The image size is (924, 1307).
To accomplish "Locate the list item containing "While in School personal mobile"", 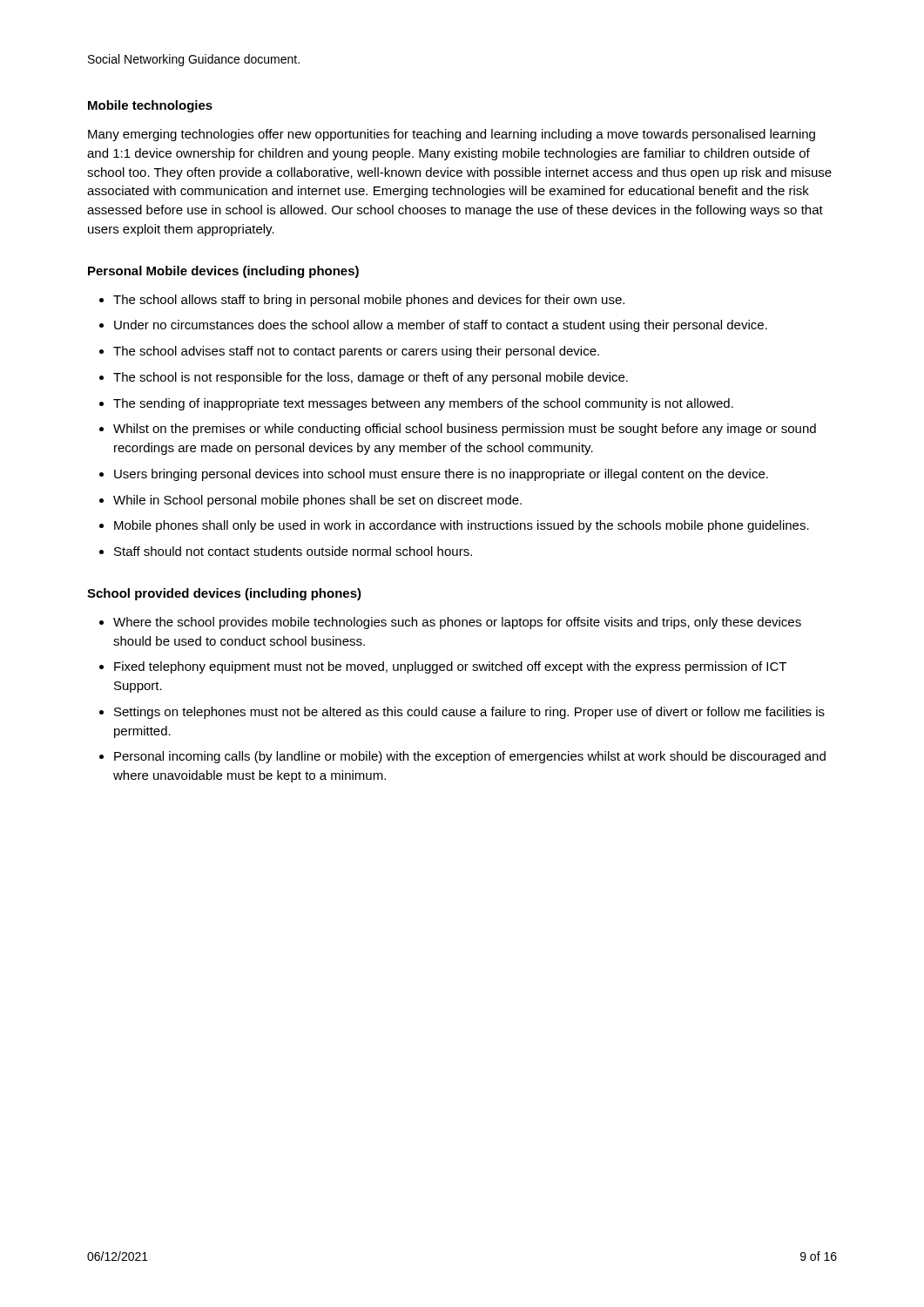I will pyautogui.click(x=318, y=499).
